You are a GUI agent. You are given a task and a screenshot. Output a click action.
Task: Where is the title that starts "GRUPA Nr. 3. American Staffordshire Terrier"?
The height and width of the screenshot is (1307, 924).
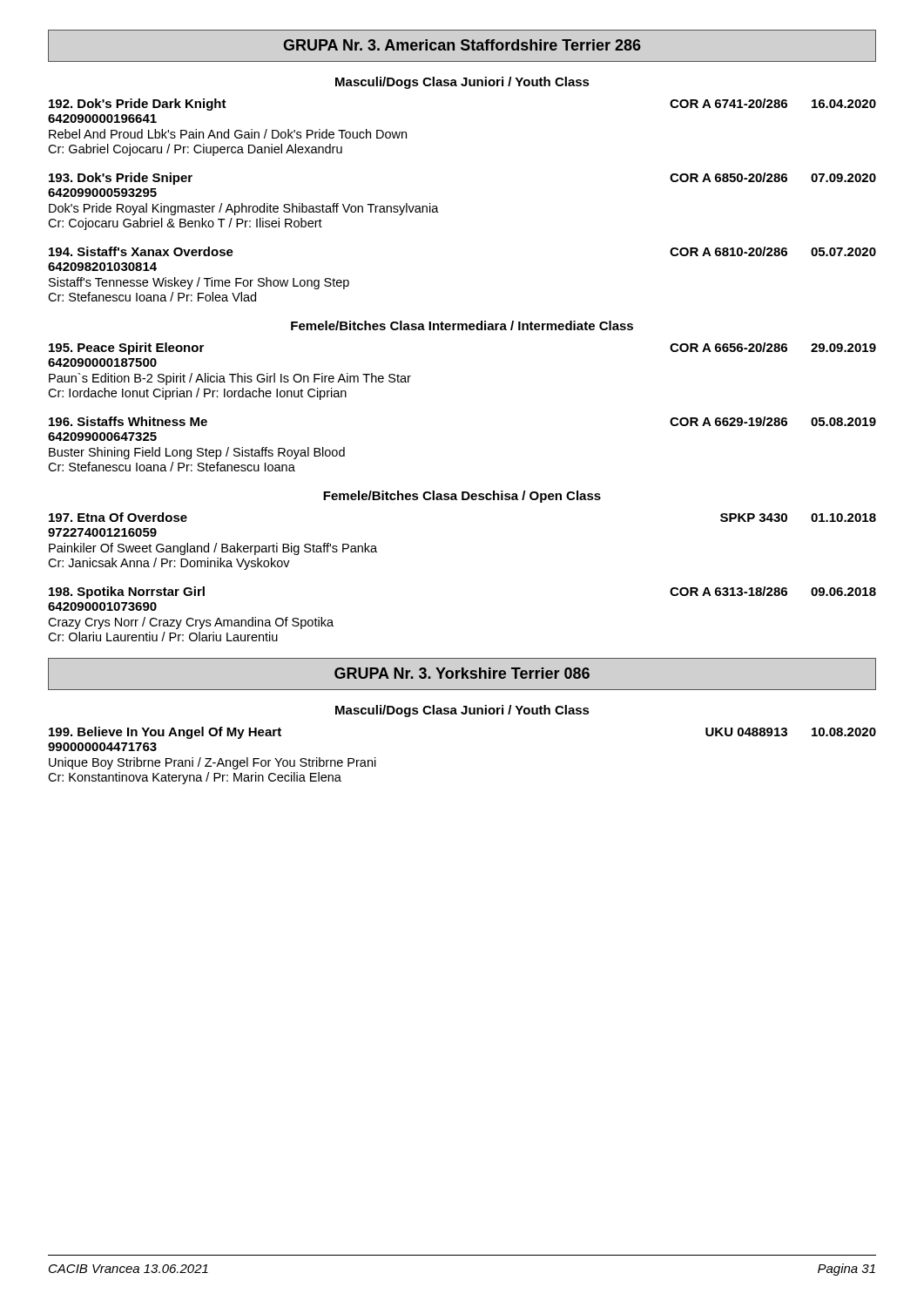462,45
